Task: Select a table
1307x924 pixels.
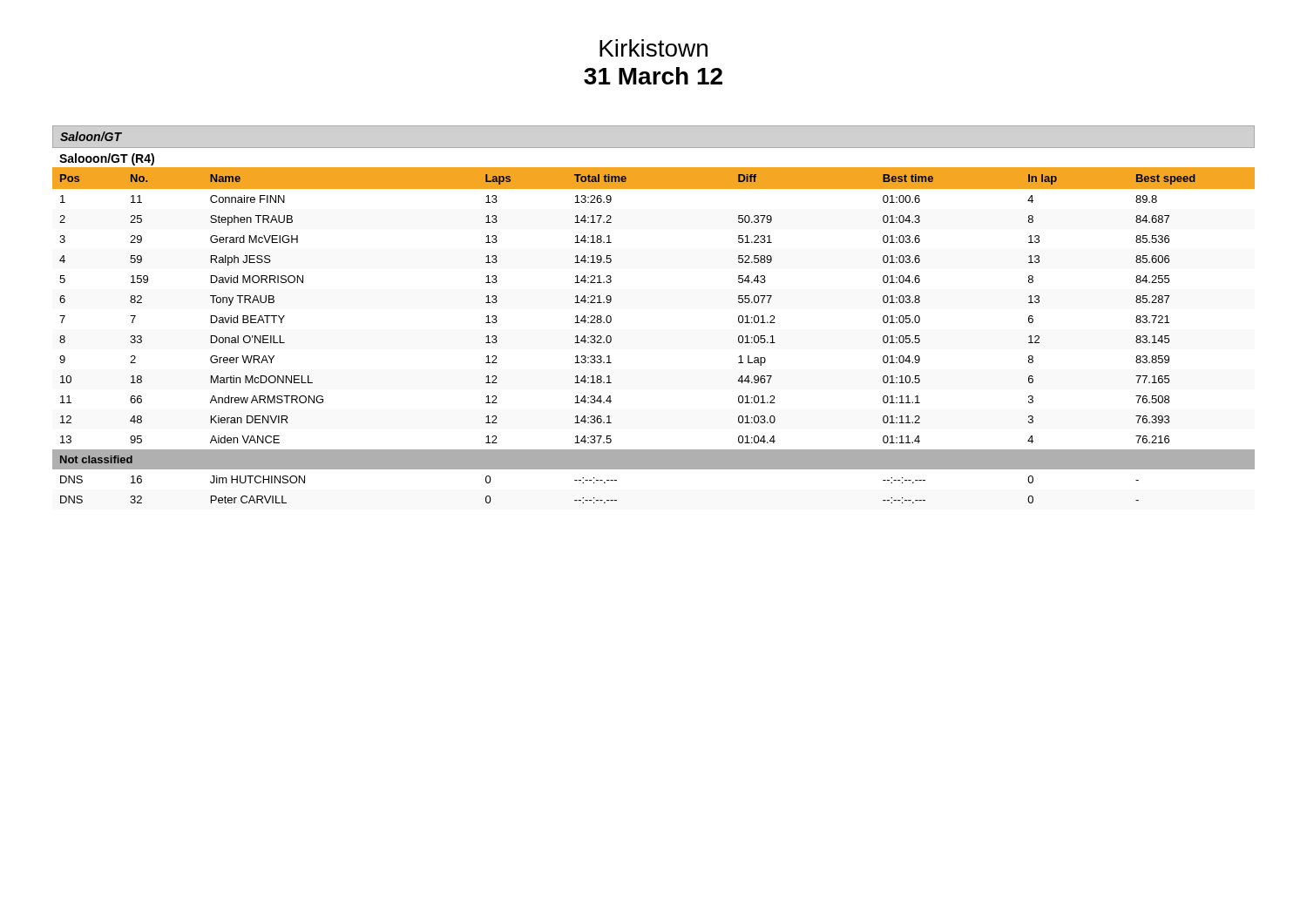Action: click(x=654, y=338)
